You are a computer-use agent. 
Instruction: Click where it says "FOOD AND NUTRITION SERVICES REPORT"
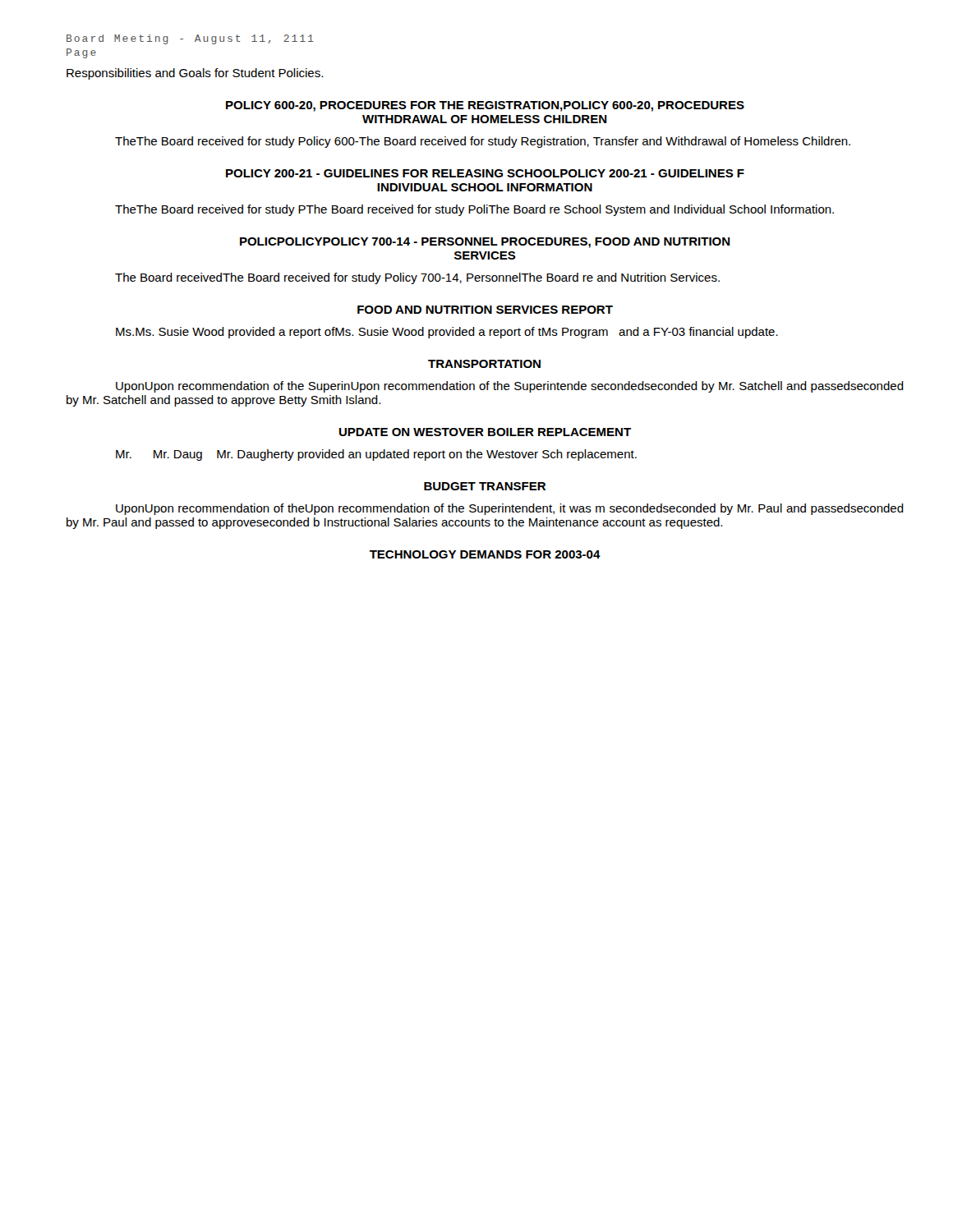click(485, 309)
